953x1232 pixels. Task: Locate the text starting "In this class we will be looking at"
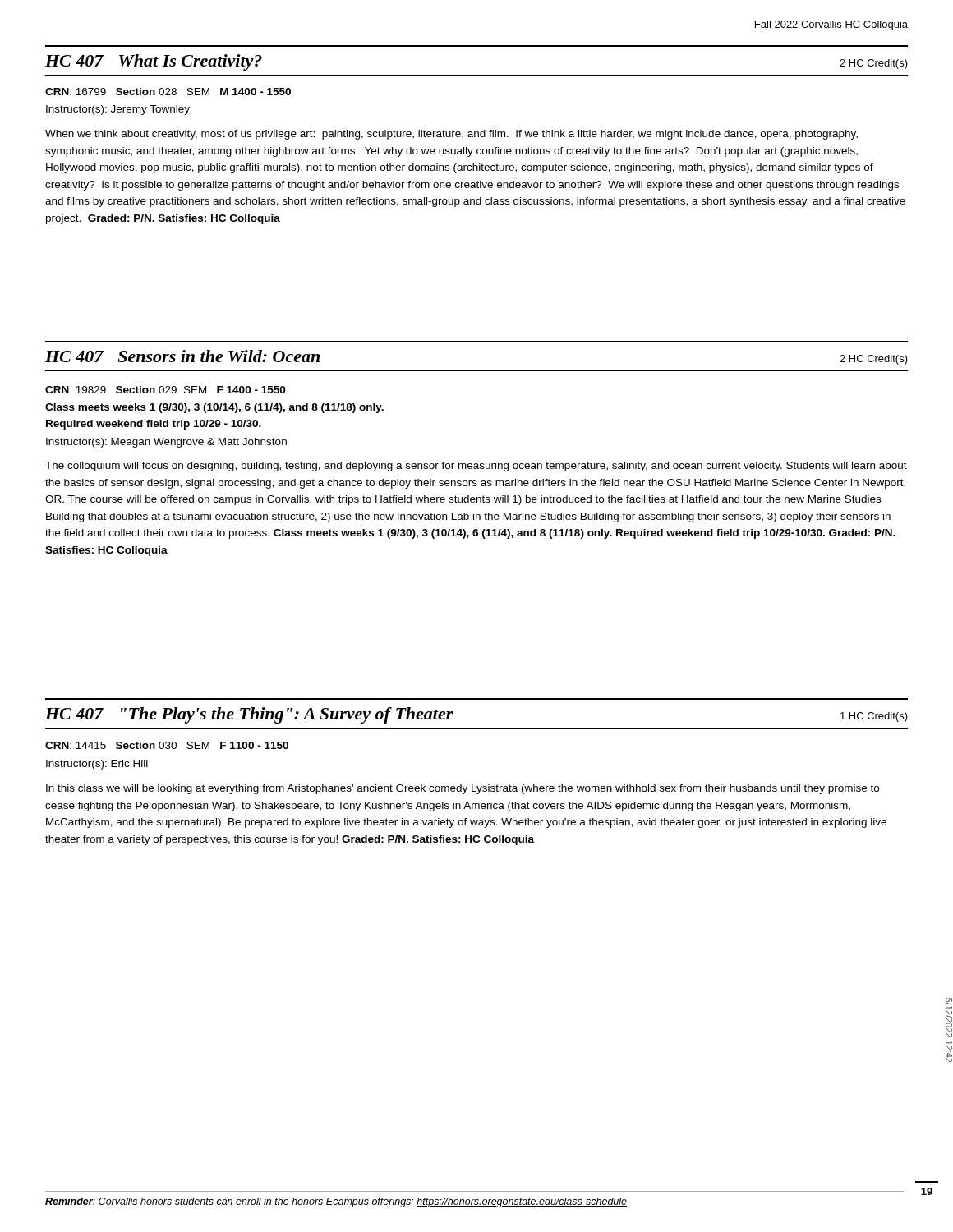point(466,813)
